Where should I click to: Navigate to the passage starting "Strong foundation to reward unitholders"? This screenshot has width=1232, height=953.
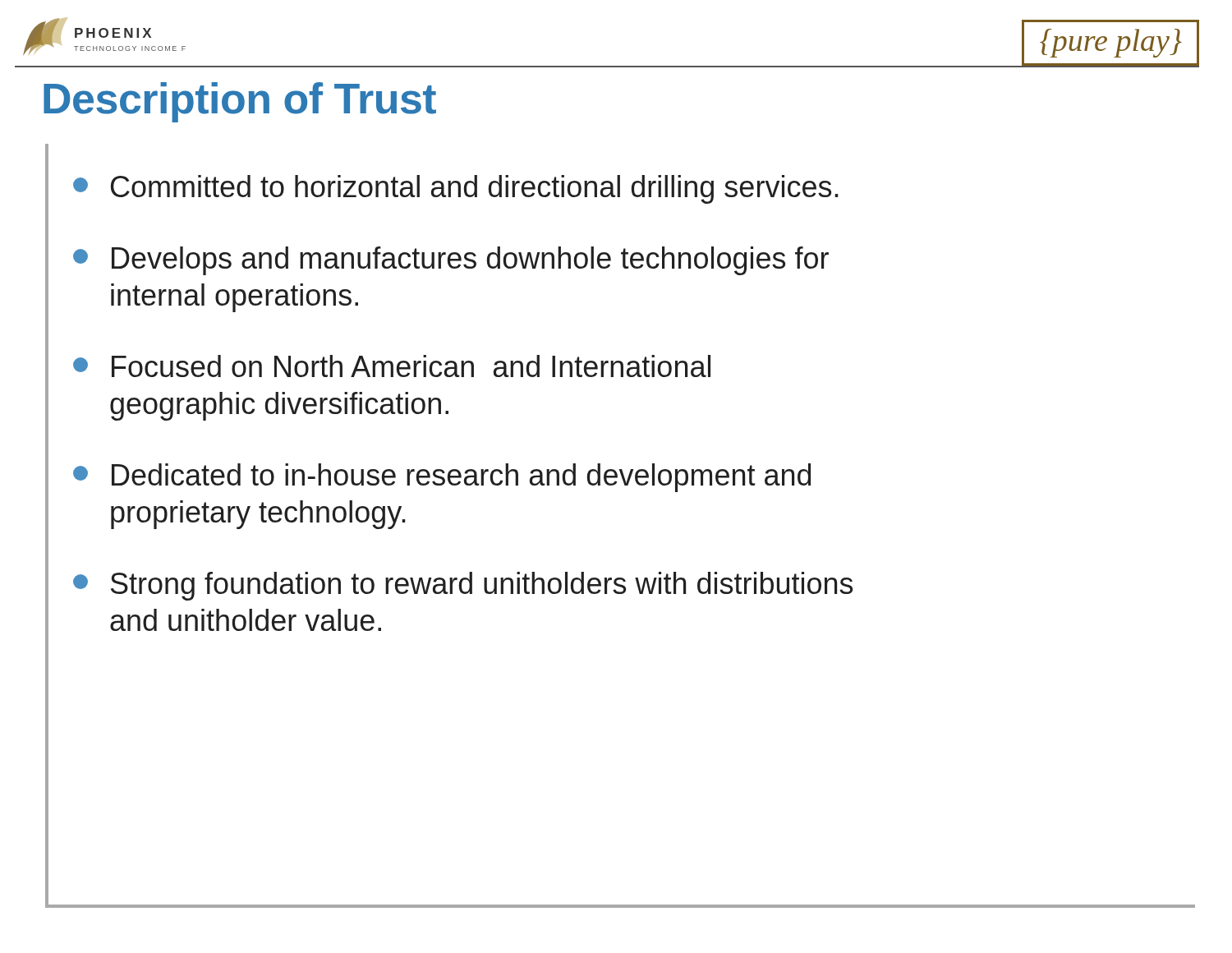click(634, 602)
